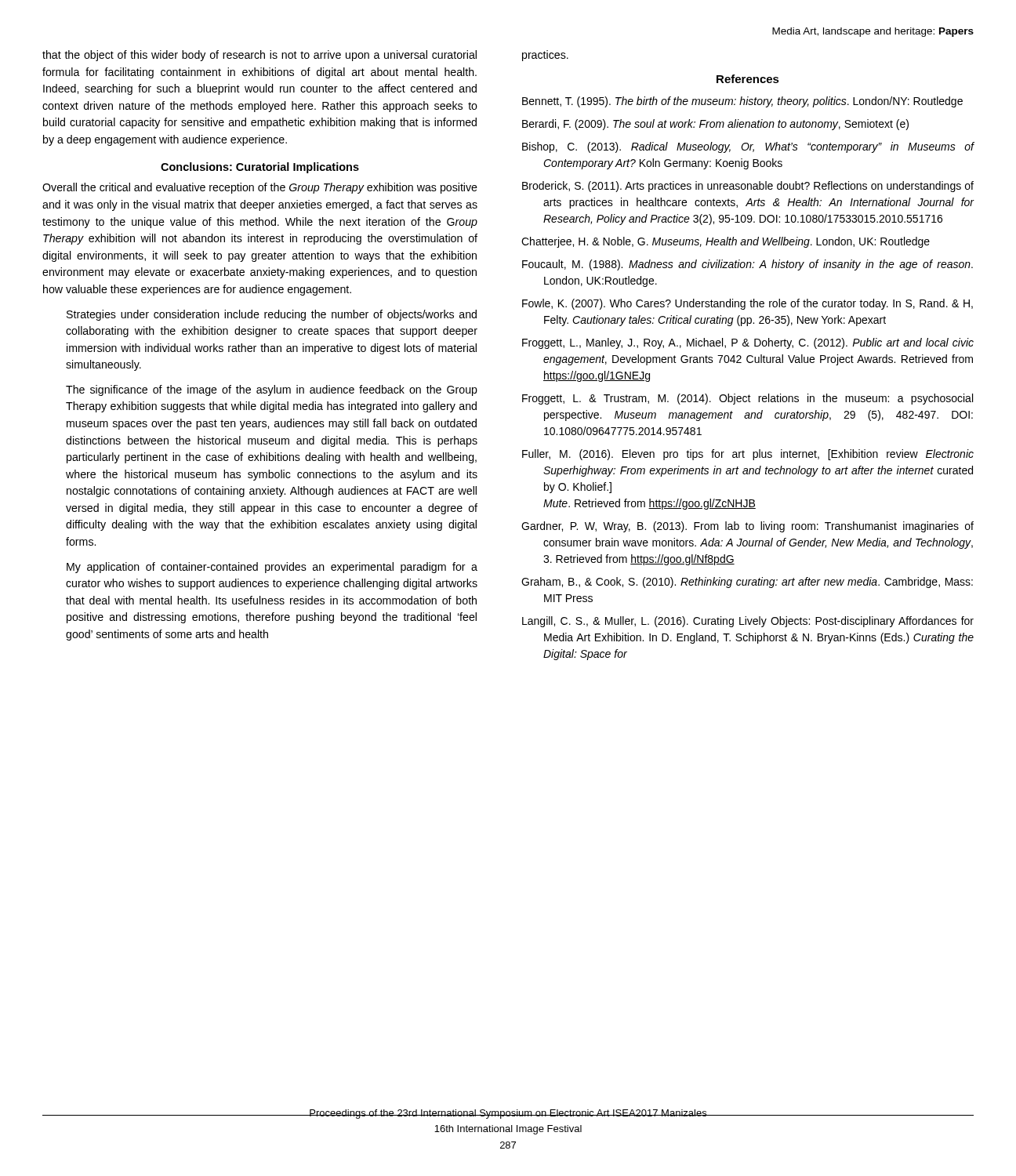Locate the element starting "Overall the critical and evaluative reception of the"
Image resolution: width=1016 pixels, height=1176 pixels.
point(260,412)
